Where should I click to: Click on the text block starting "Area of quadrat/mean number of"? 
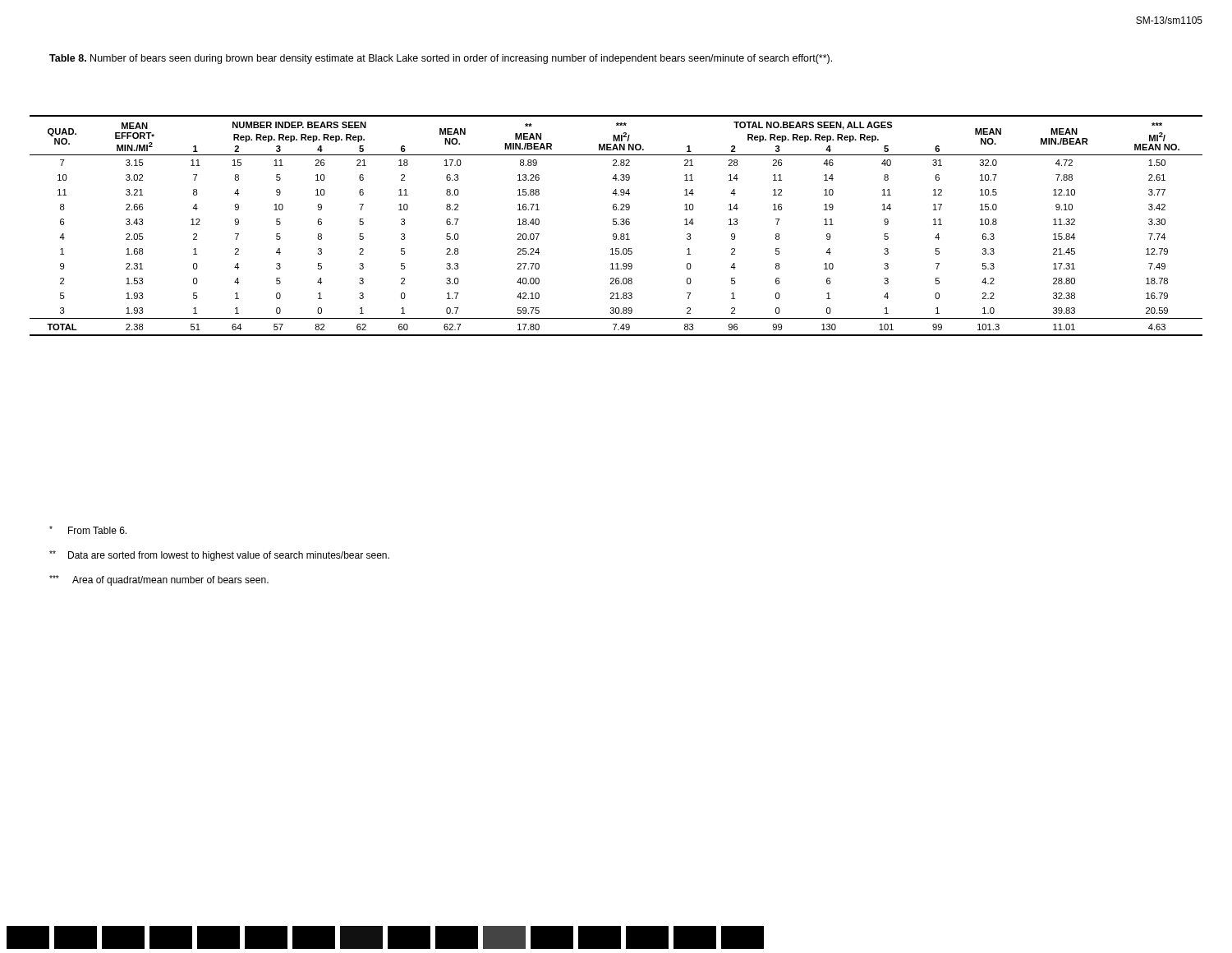click(x=159, y=582)
